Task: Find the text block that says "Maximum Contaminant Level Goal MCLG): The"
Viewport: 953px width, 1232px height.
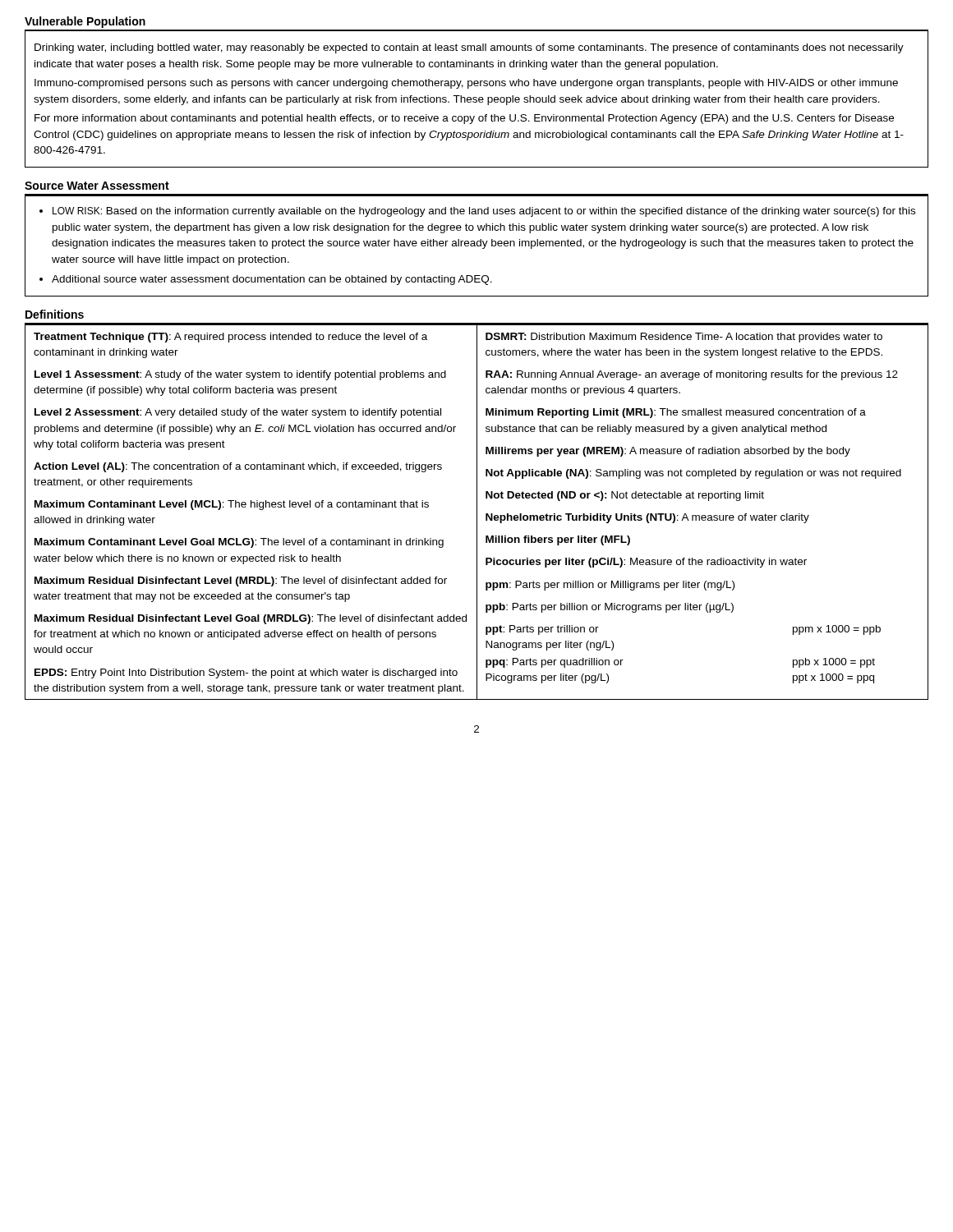Action: click(239, 550)
